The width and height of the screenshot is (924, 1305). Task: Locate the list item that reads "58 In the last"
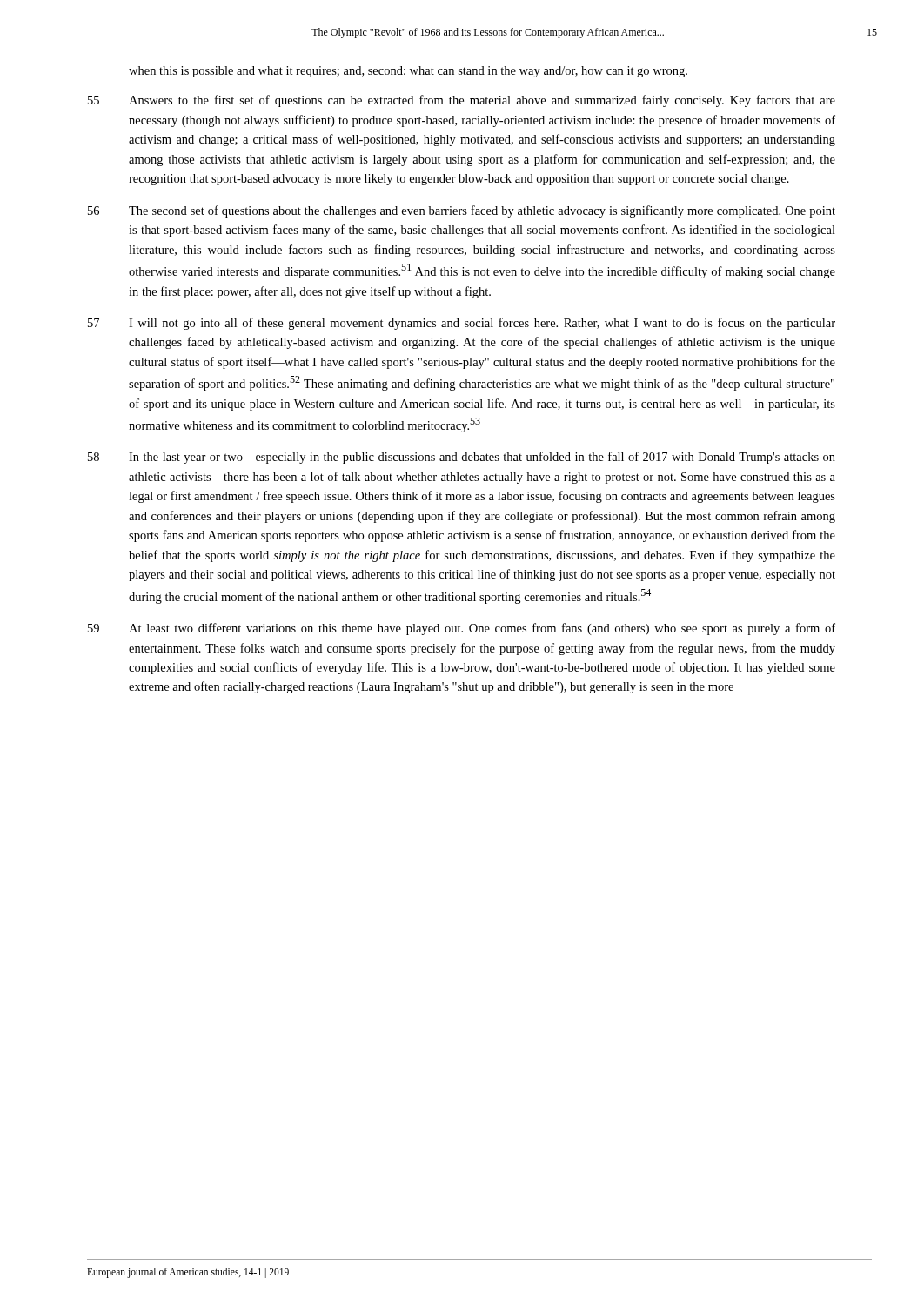461,527
